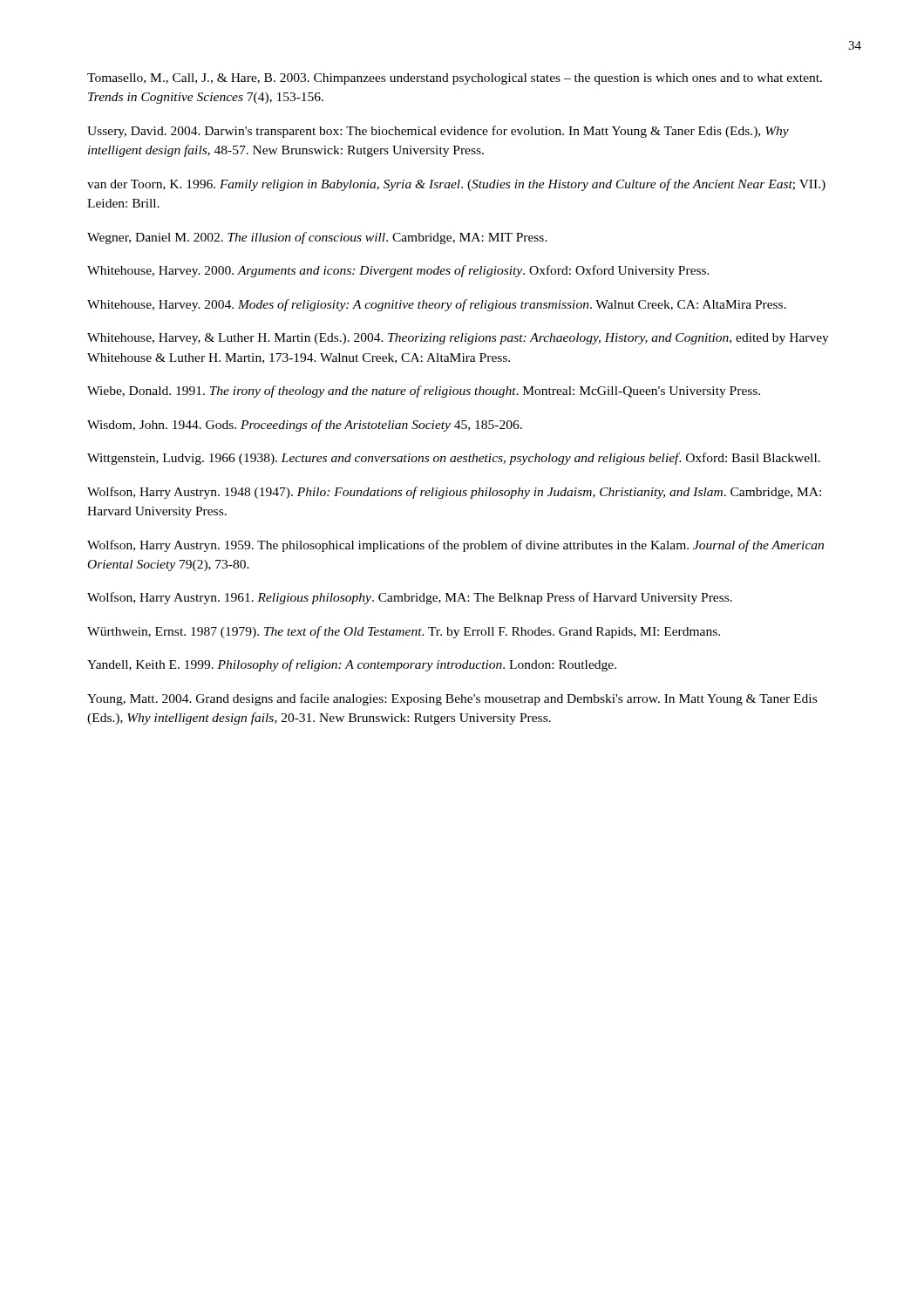Click on the list item containing "Wittgenstein, Ludvig. 1966 (1938)."
The height and width of the screenshot is (1308, 924).
pyautogui.click(x=454, y=457)
